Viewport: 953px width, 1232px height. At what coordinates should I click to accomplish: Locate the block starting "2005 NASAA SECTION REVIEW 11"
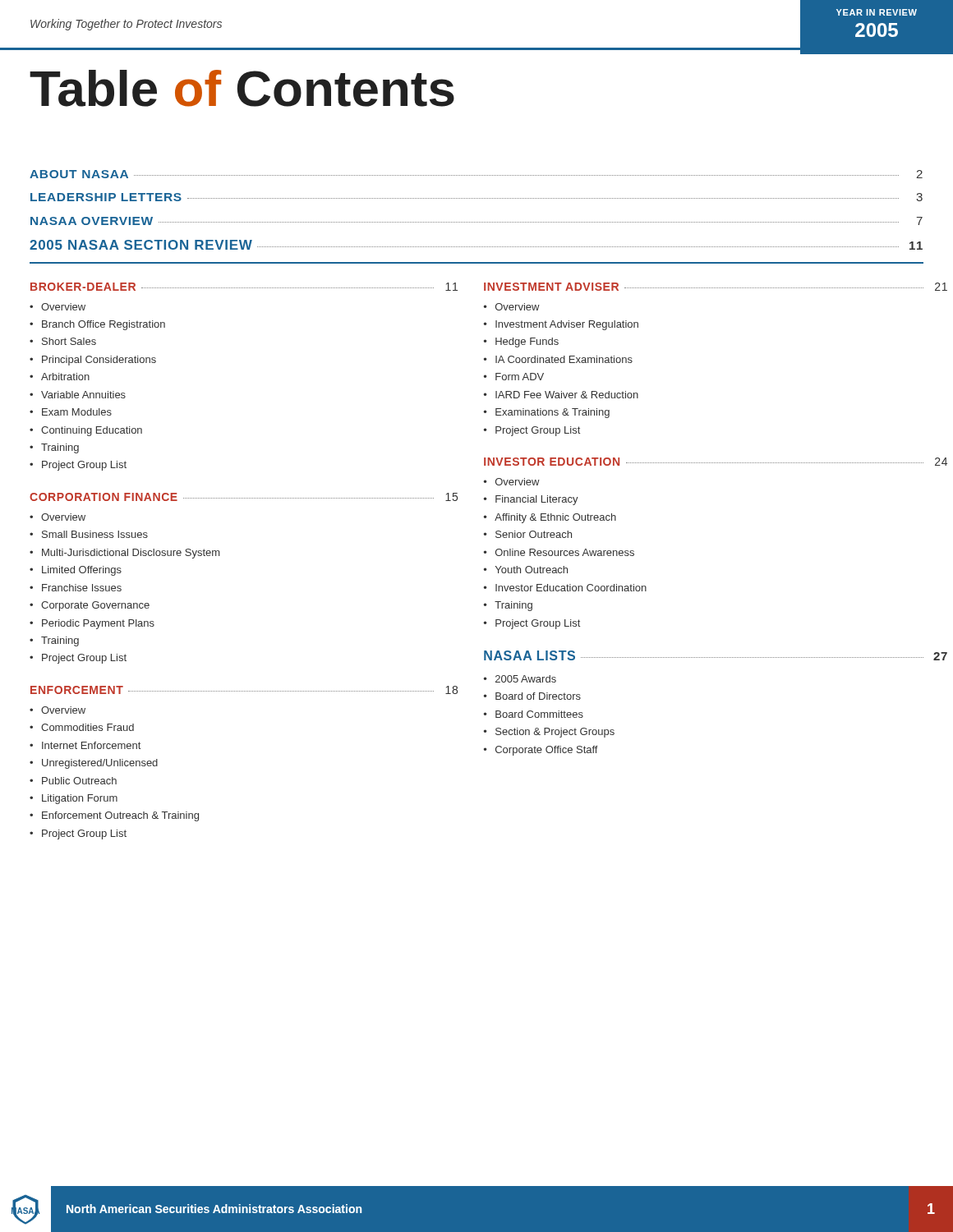tap(476, 244)
